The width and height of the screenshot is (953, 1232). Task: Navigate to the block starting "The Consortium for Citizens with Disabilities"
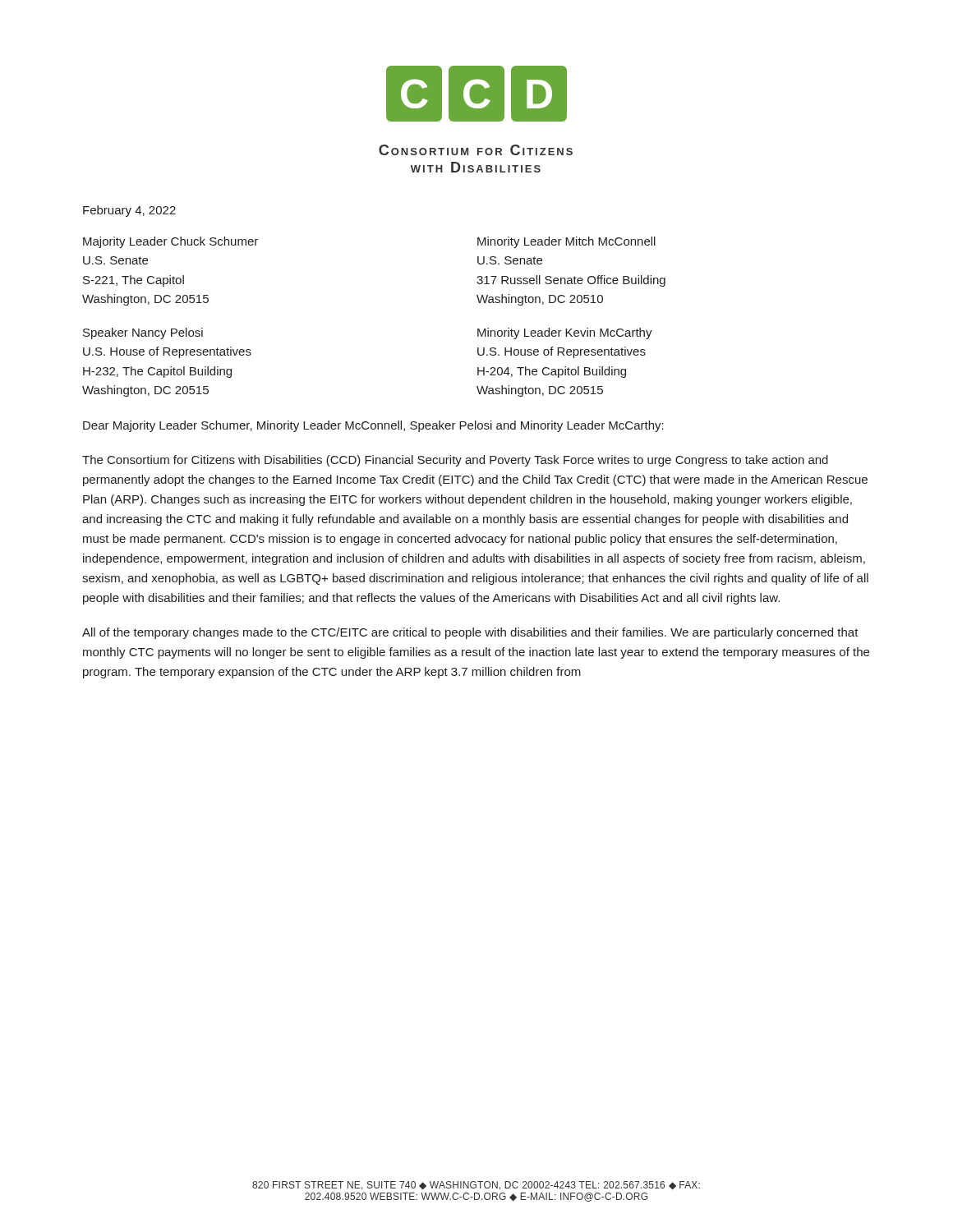[475, 529]
